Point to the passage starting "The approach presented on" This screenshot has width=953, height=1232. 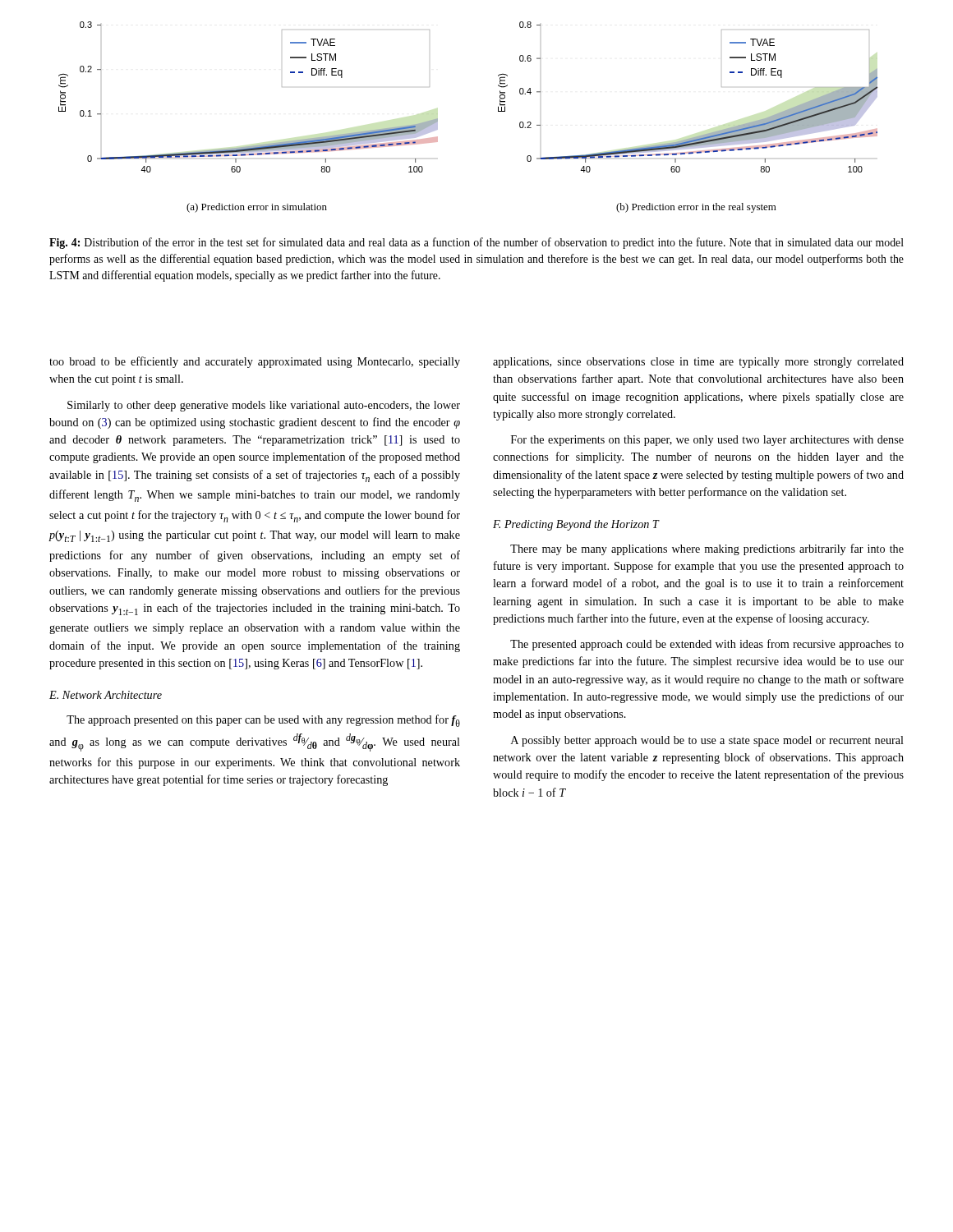[255, 750]
